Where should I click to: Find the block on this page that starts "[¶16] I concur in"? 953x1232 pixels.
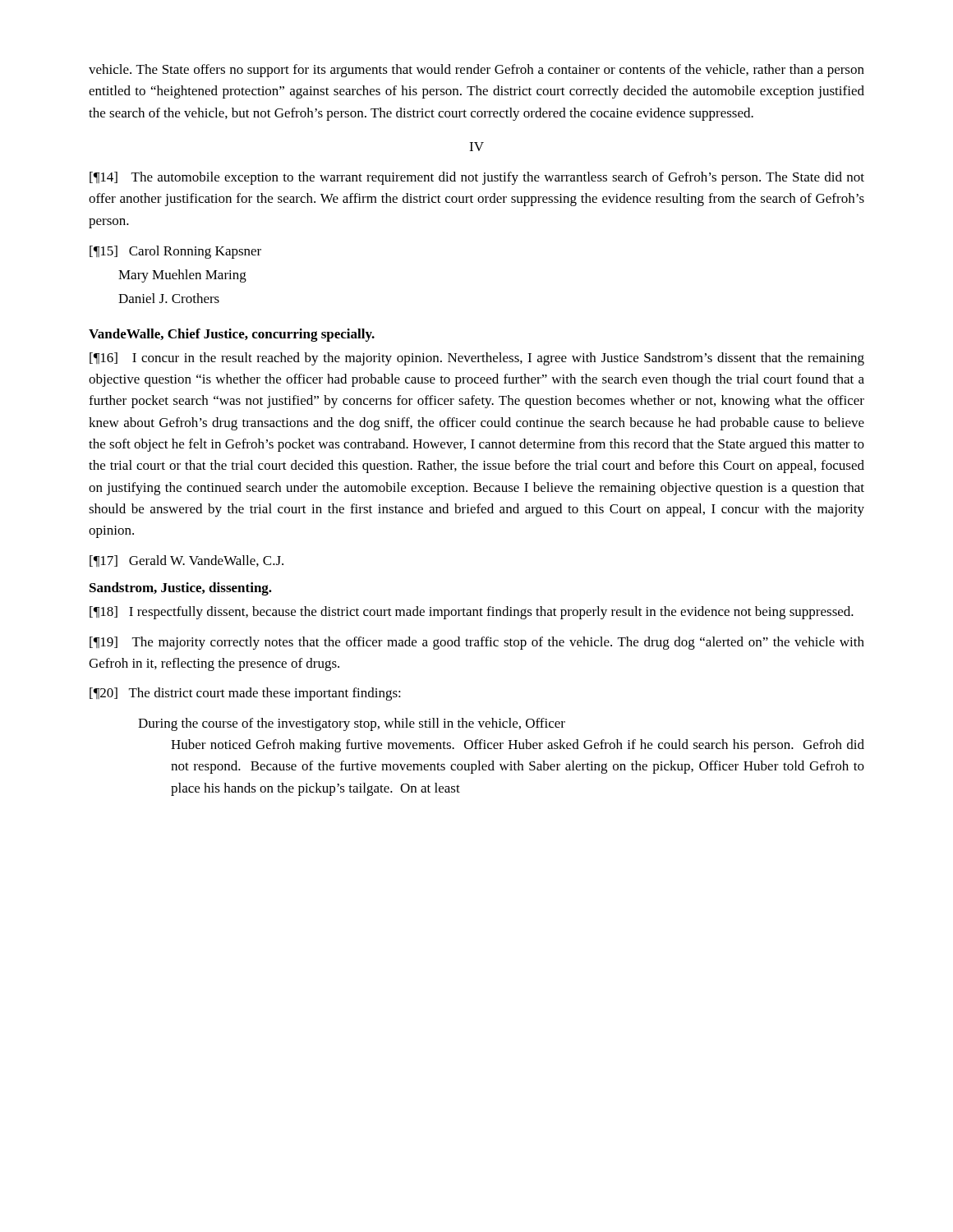476,444
